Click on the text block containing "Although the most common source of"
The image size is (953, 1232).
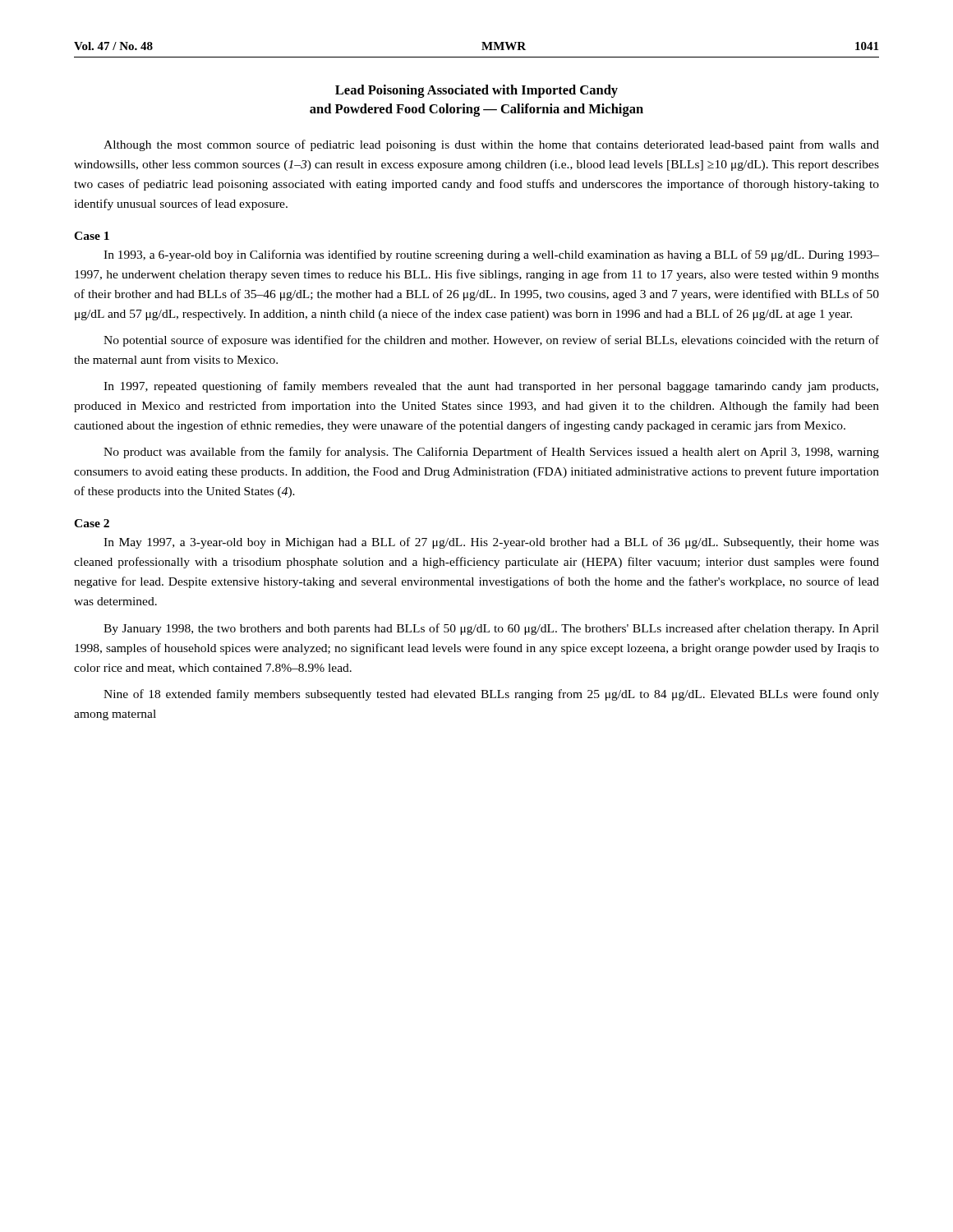coord(476,174)
